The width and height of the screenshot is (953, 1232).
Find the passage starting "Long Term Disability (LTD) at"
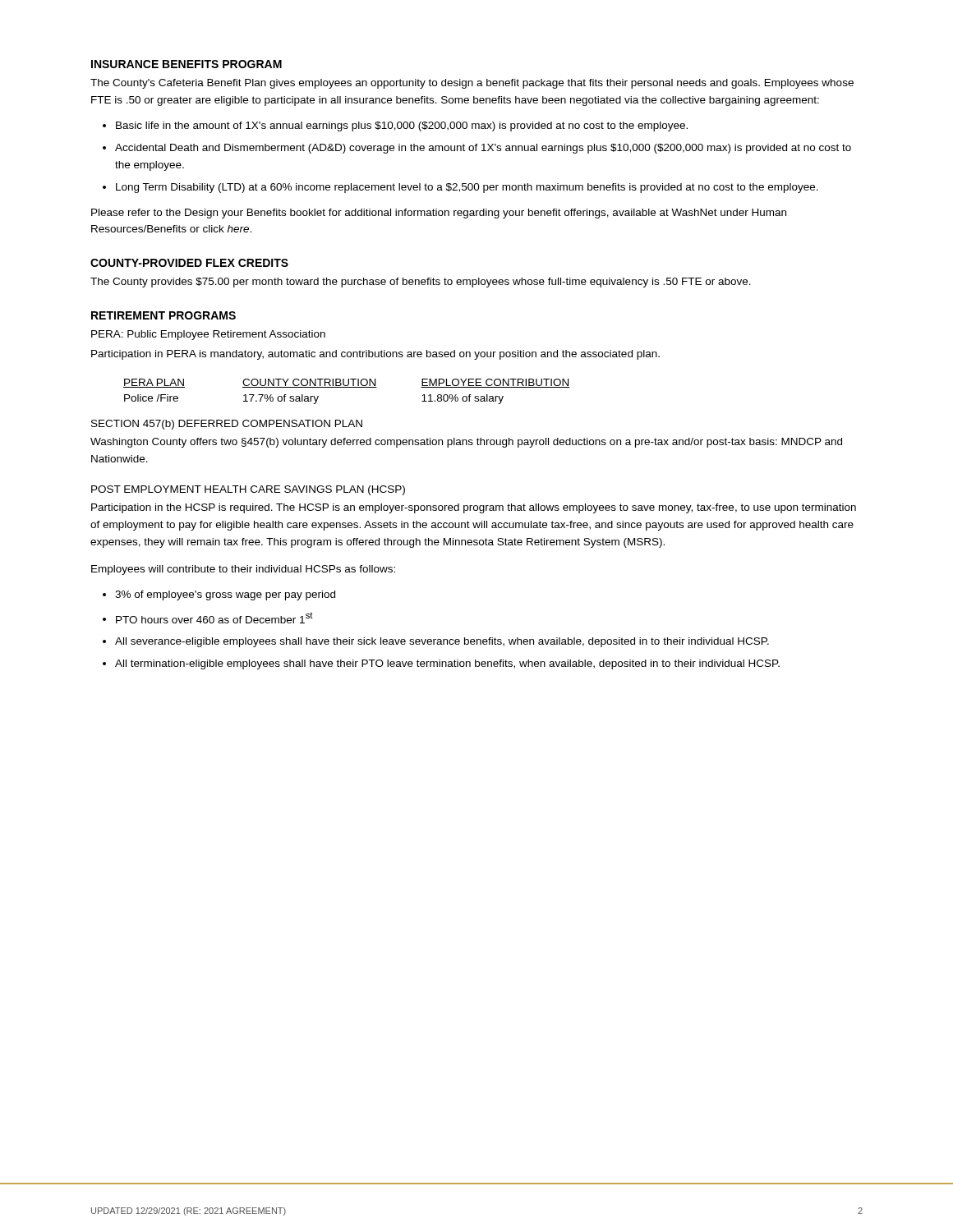pos(467,187)
